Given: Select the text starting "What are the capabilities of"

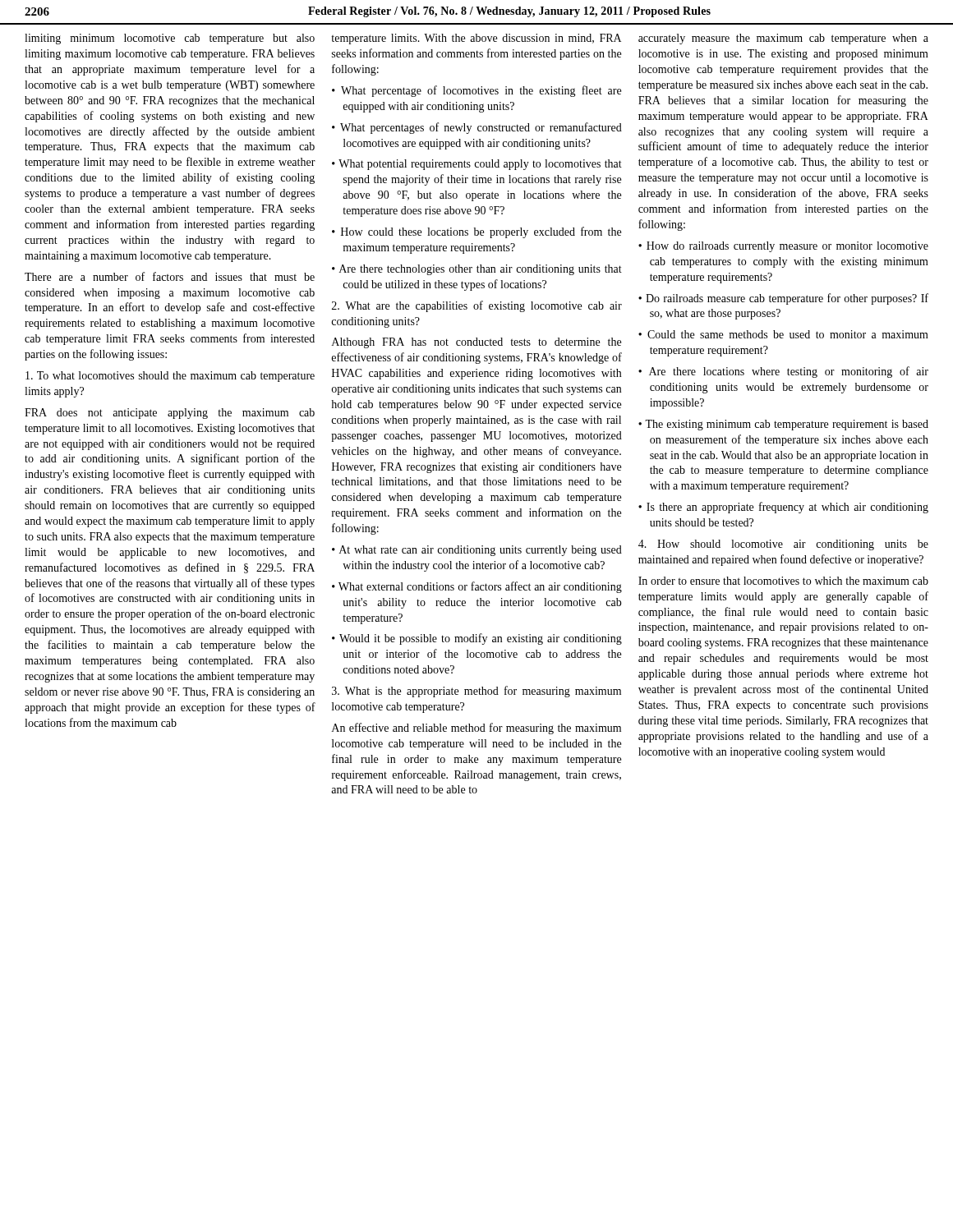Looking at the screenshot, I should pos(476,418).
